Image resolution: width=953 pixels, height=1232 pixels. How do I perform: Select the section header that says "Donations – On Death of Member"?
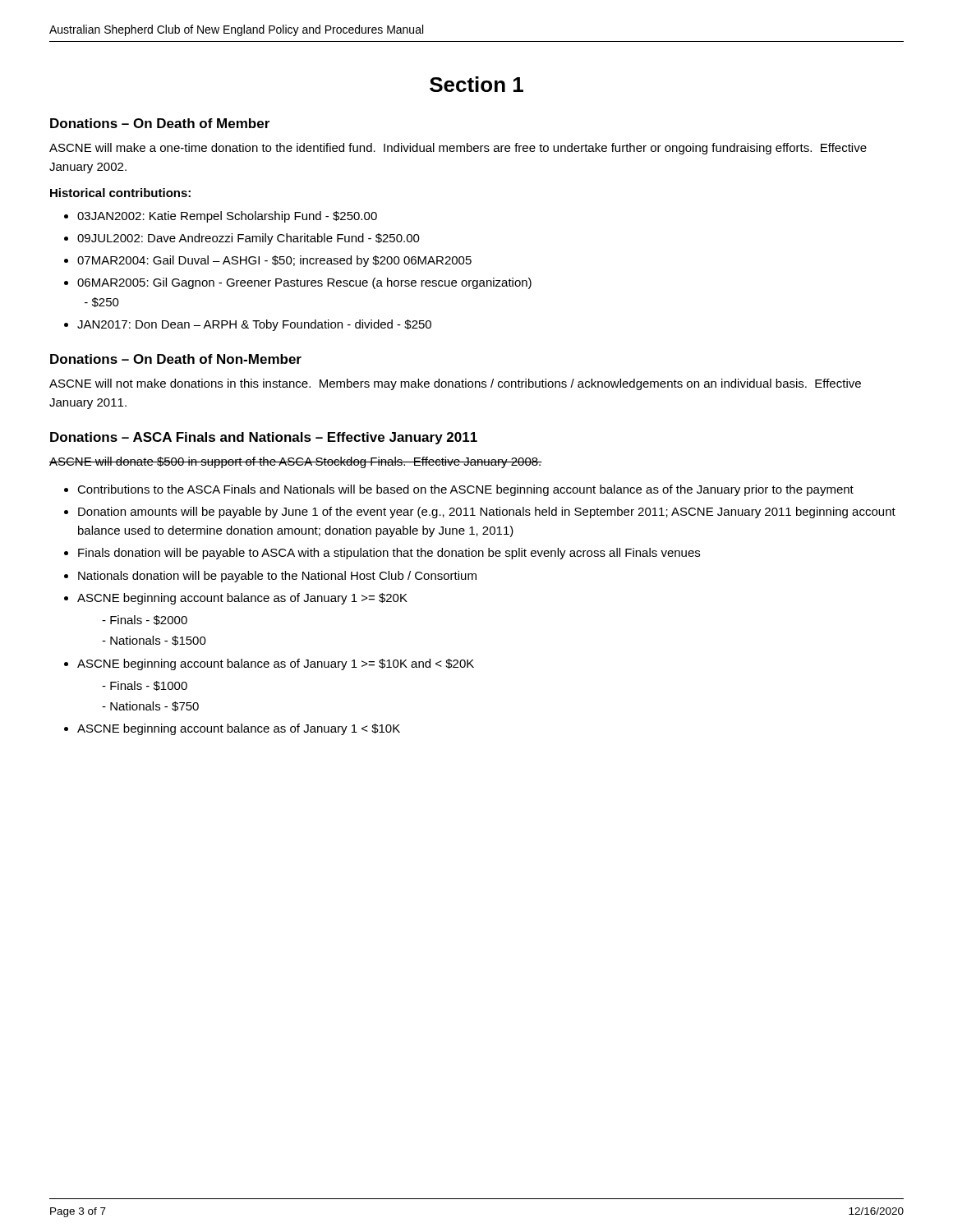coord(159,124)
